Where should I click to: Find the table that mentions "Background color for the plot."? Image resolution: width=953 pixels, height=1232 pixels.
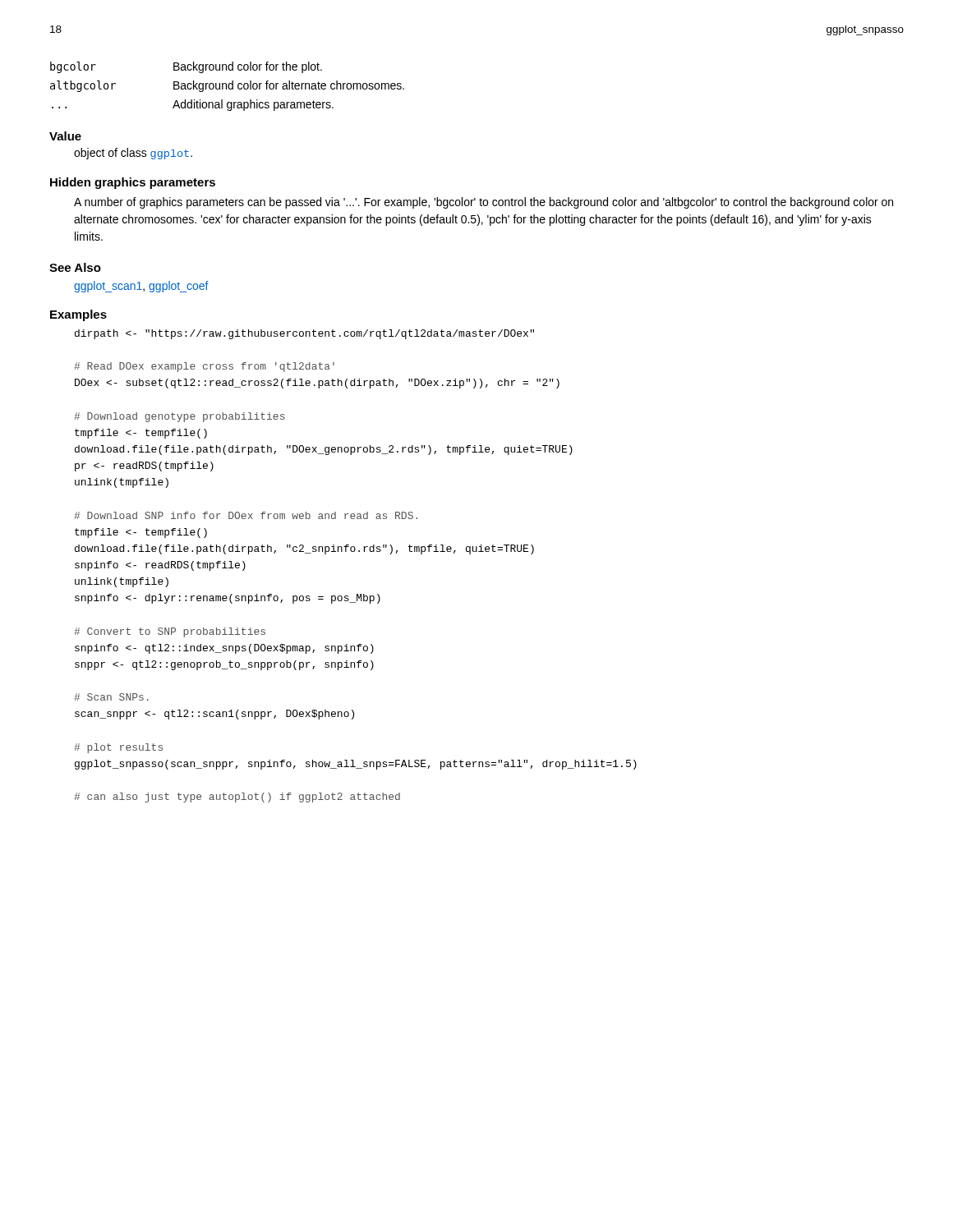coord(476,86)
